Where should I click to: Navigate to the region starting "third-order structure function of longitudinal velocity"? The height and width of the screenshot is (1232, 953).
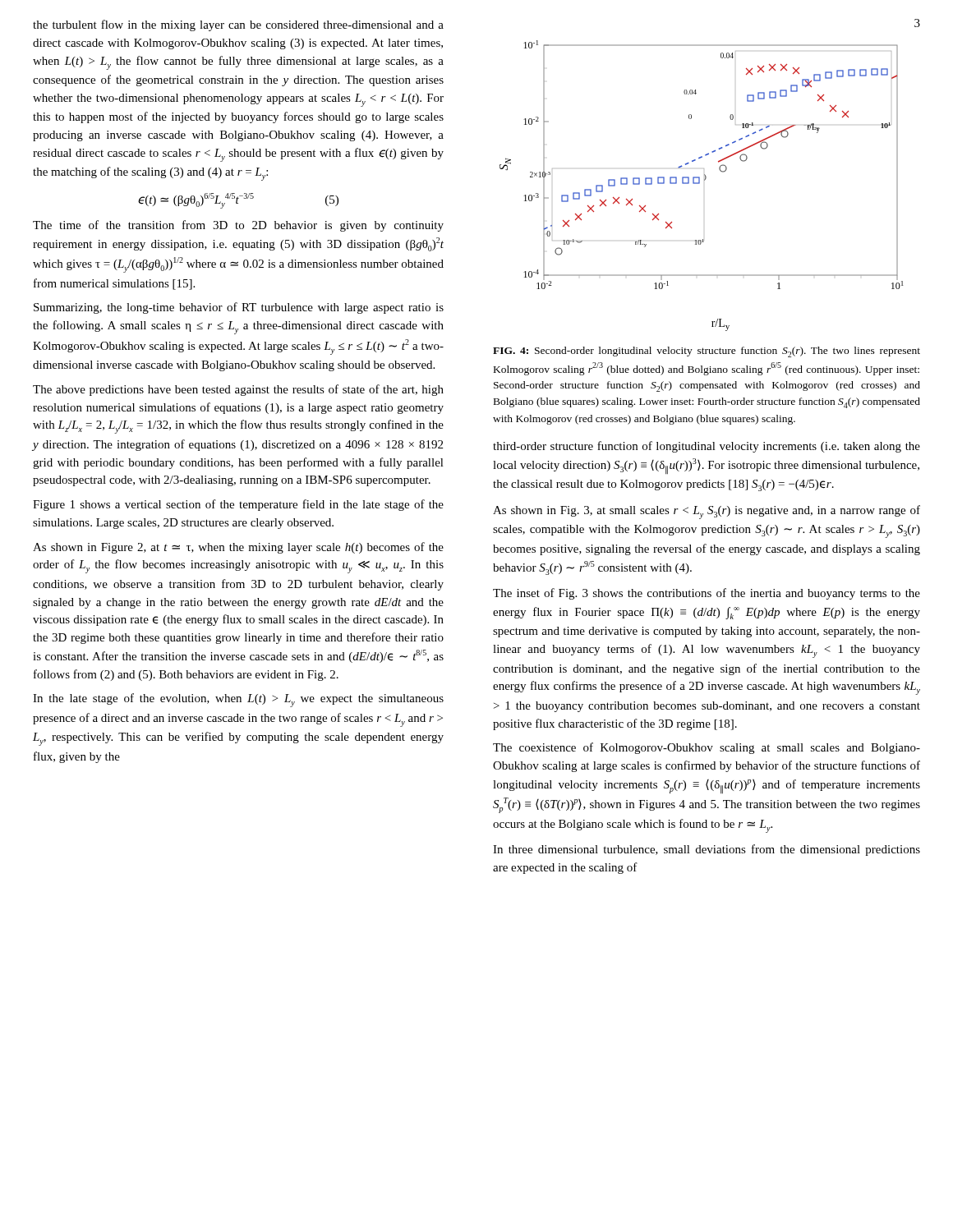pyautogui.click(x=707, y=467)
